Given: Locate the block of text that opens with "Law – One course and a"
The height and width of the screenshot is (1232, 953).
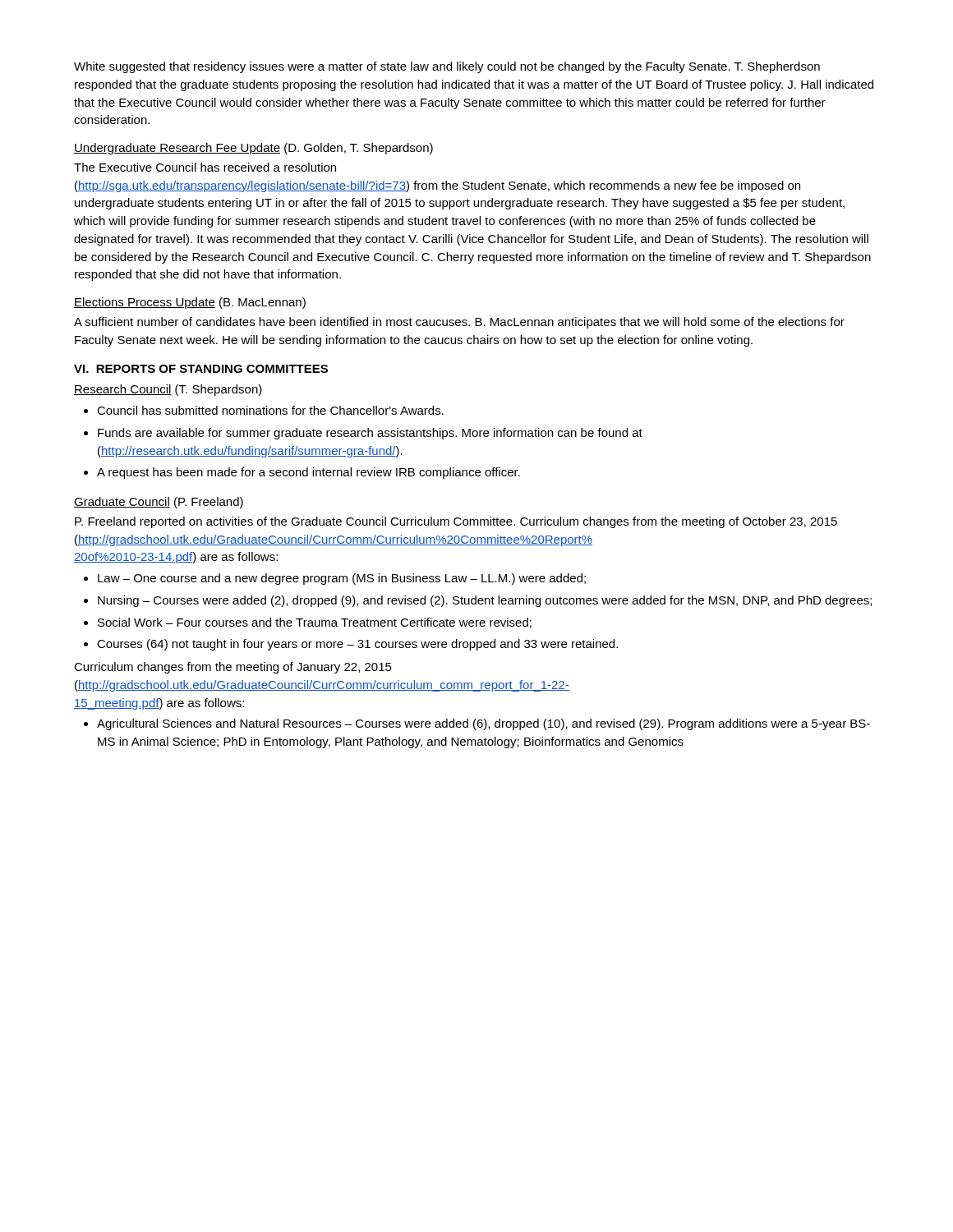Looking at the screenshot, I should point(342,578).
